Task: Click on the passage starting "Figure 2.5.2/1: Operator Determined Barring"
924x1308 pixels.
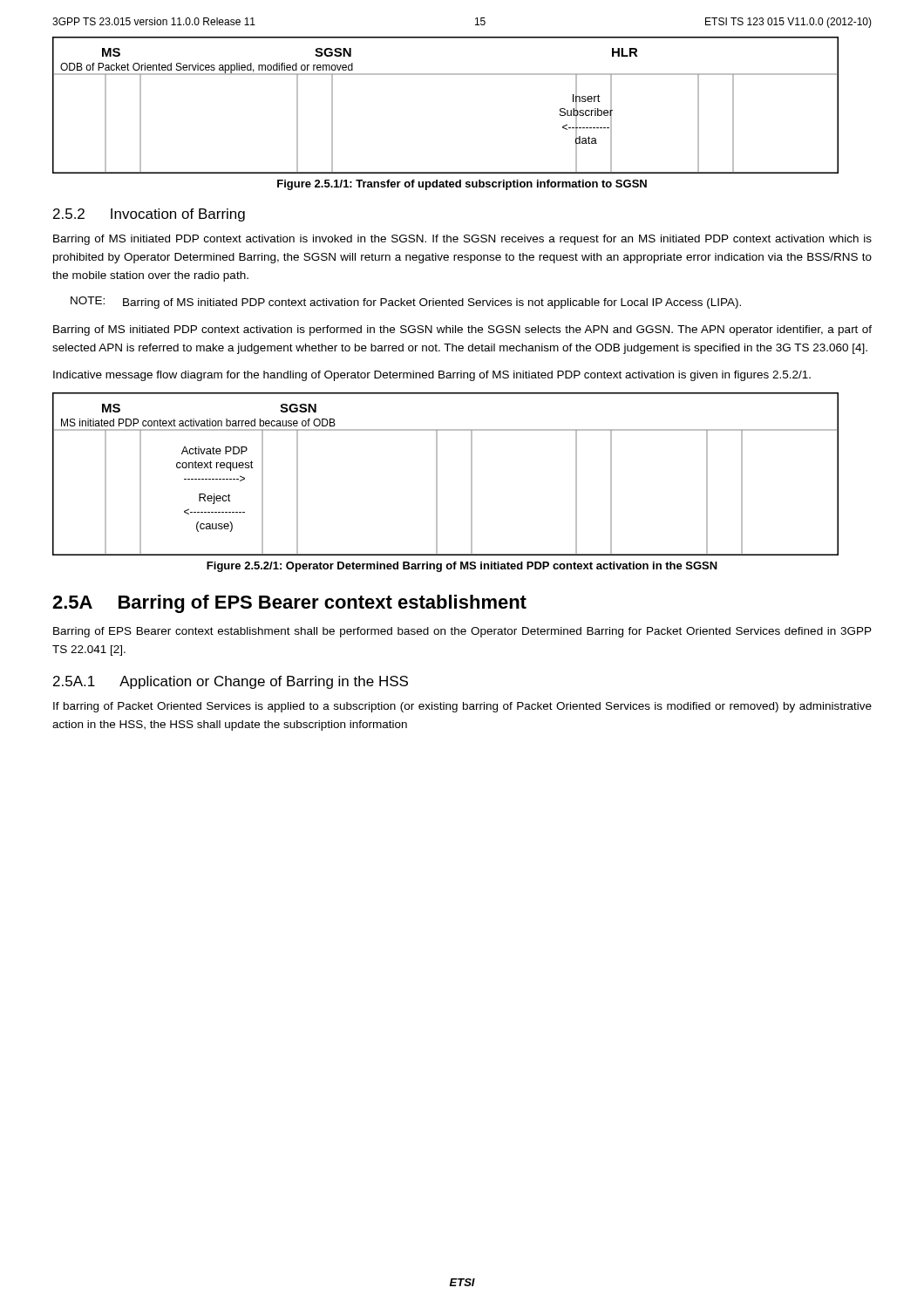Action: click(462, 566)
